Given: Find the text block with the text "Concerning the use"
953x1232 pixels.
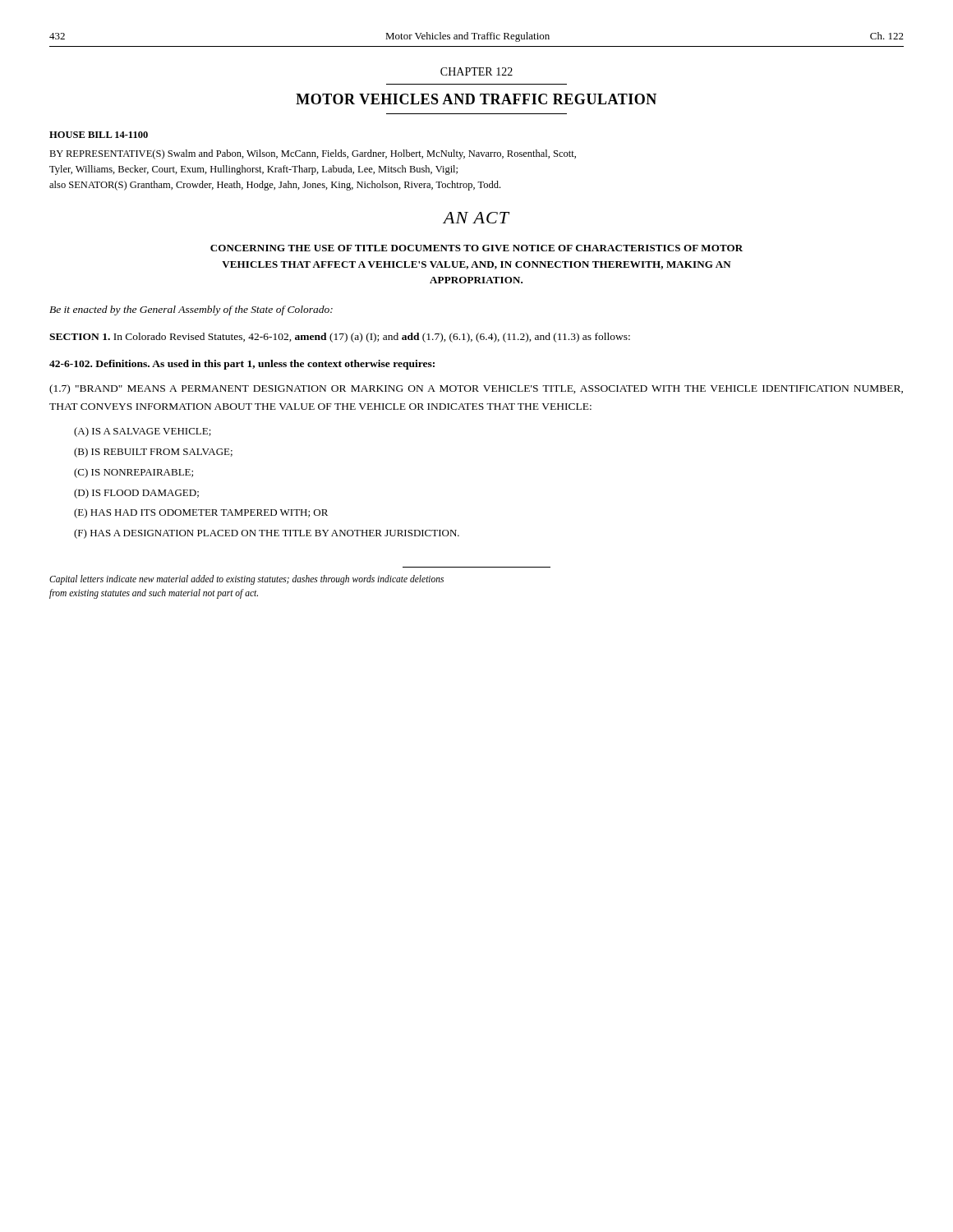Looking at the screenshot, I should [x=476, y=264].
